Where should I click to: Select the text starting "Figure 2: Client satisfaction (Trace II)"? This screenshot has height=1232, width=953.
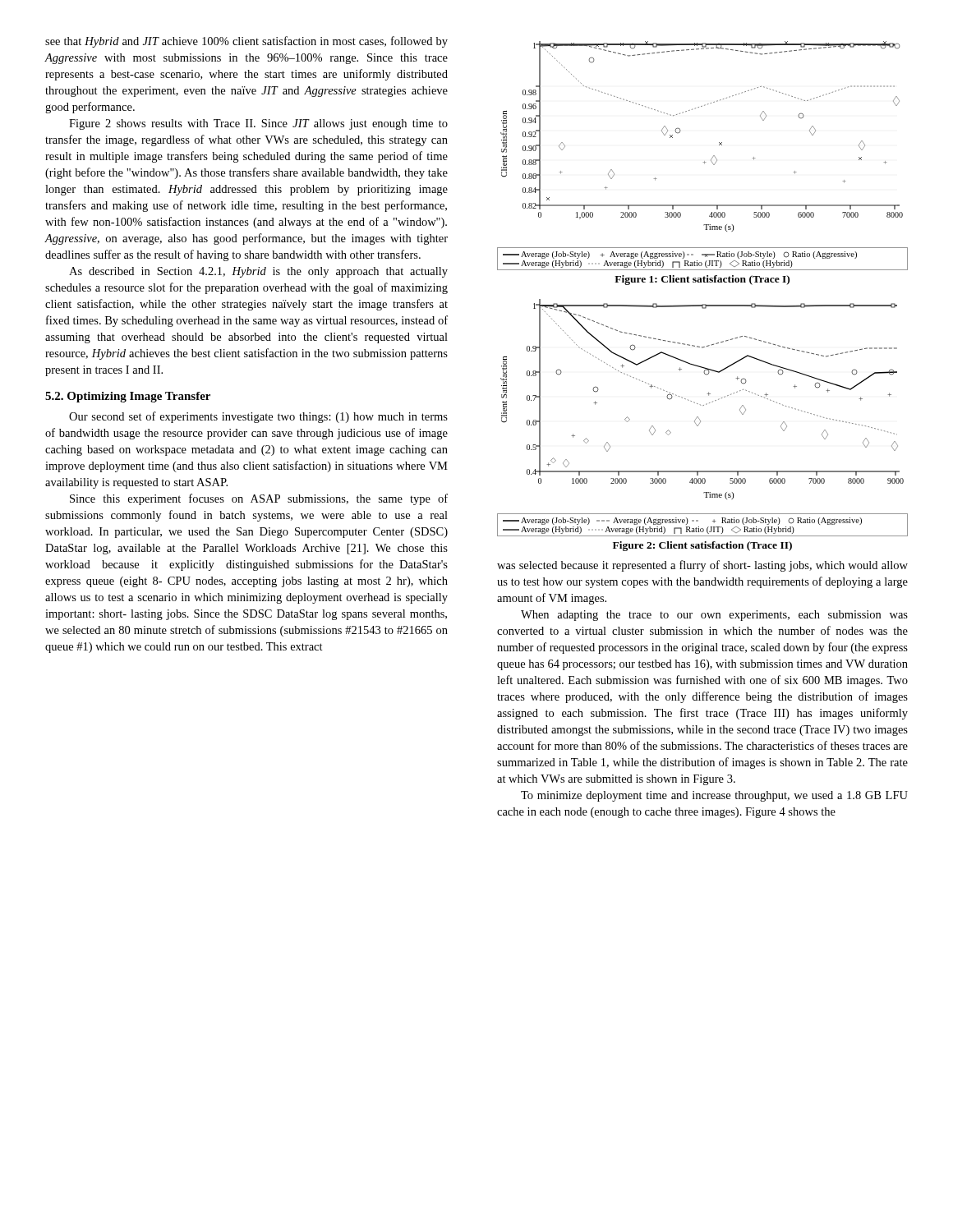[x=702, y=545]
